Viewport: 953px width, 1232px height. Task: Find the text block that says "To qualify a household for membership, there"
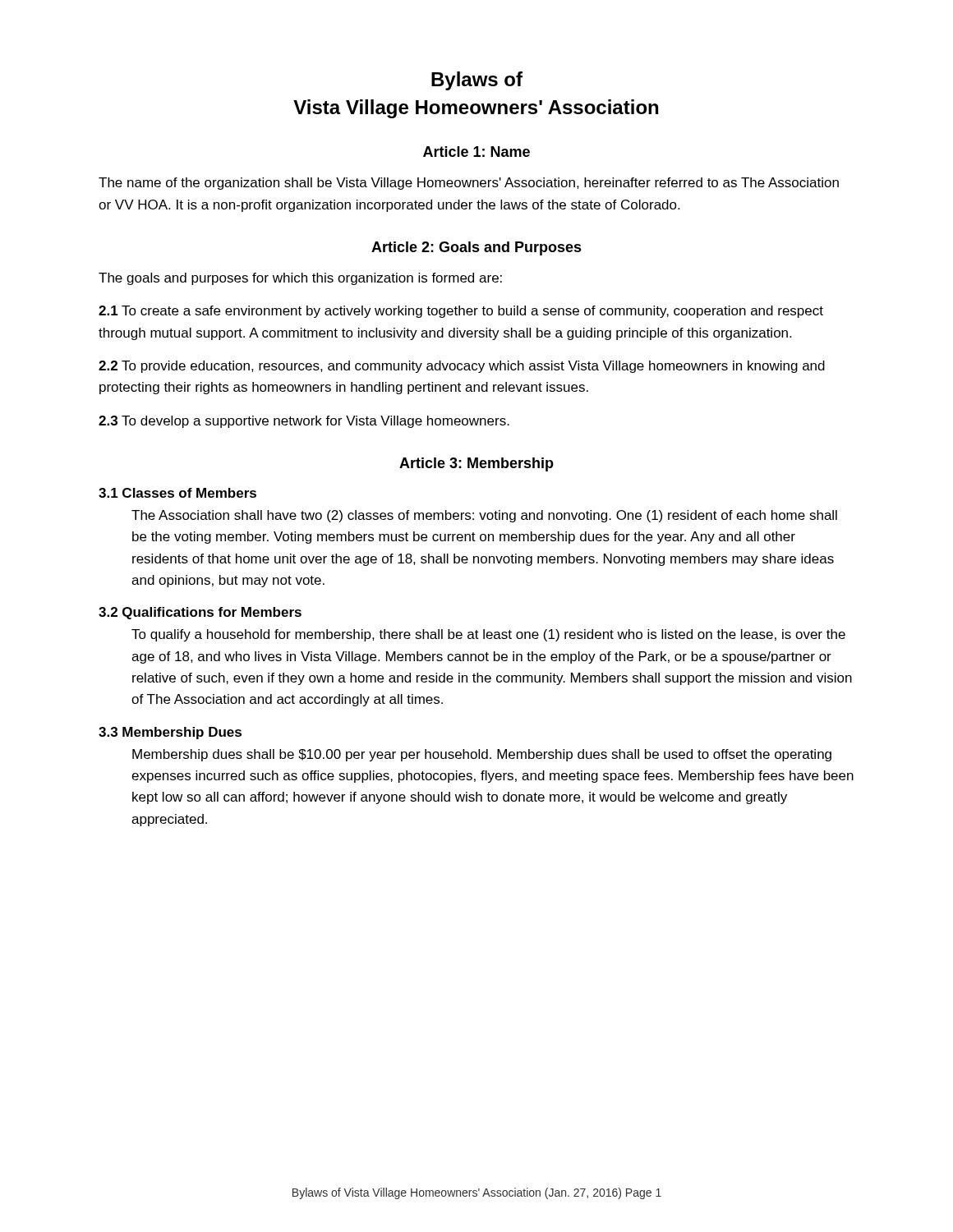pos(492,667)
